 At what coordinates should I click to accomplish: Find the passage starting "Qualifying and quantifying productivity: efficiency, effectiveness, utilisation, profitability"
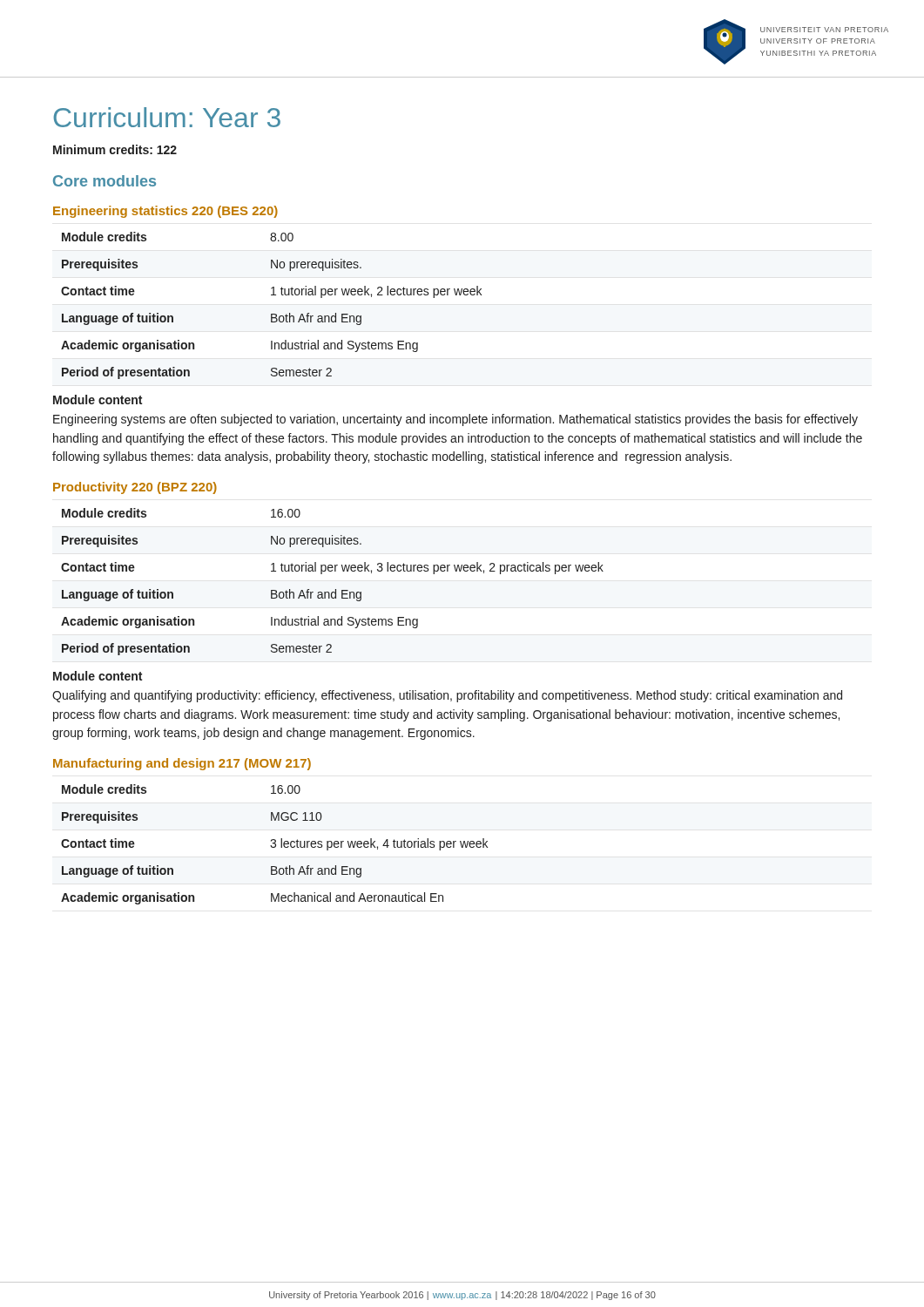[x=448, y=714]
